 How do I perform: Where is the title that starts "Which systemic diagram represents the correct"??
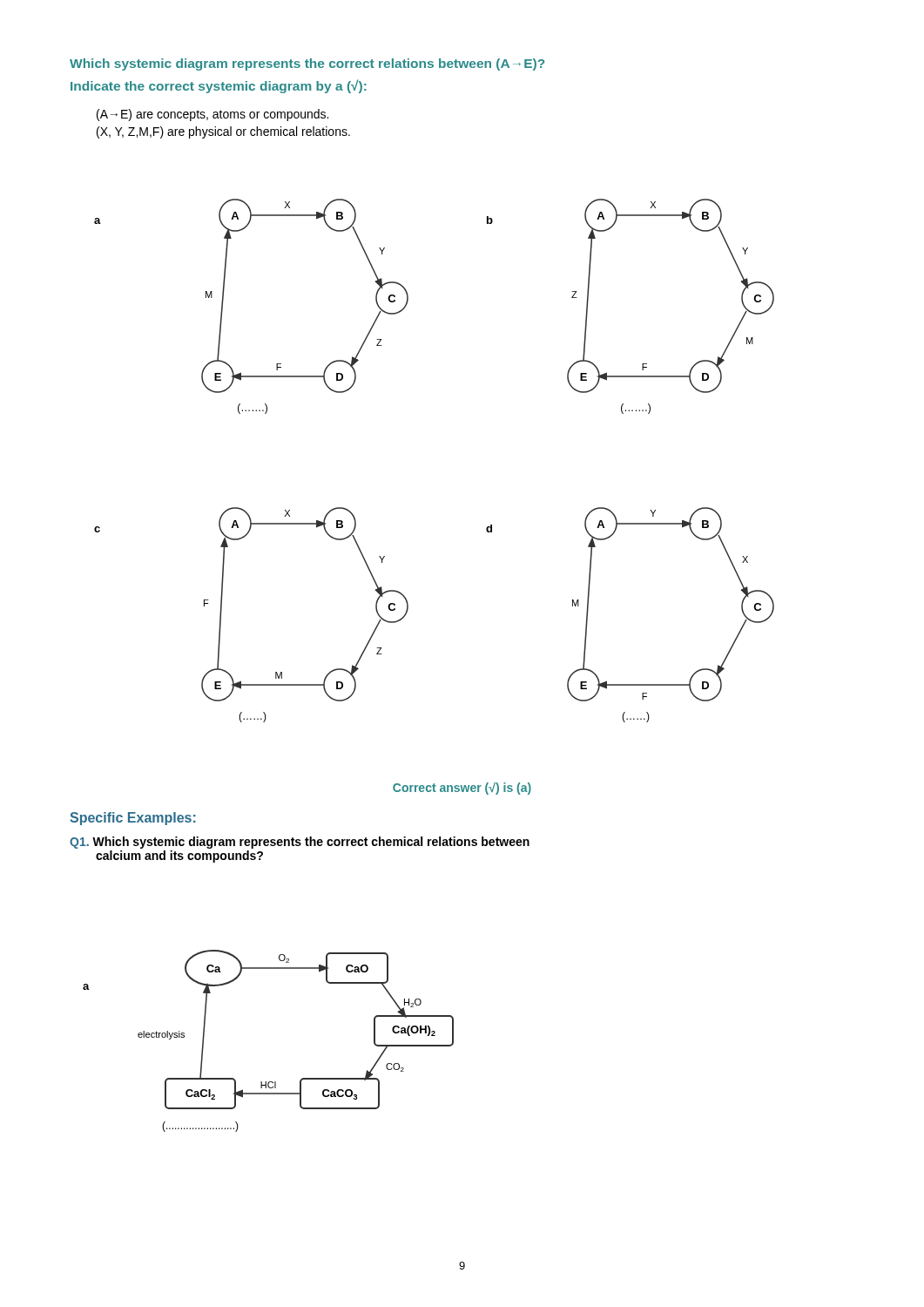click(307, 75)
